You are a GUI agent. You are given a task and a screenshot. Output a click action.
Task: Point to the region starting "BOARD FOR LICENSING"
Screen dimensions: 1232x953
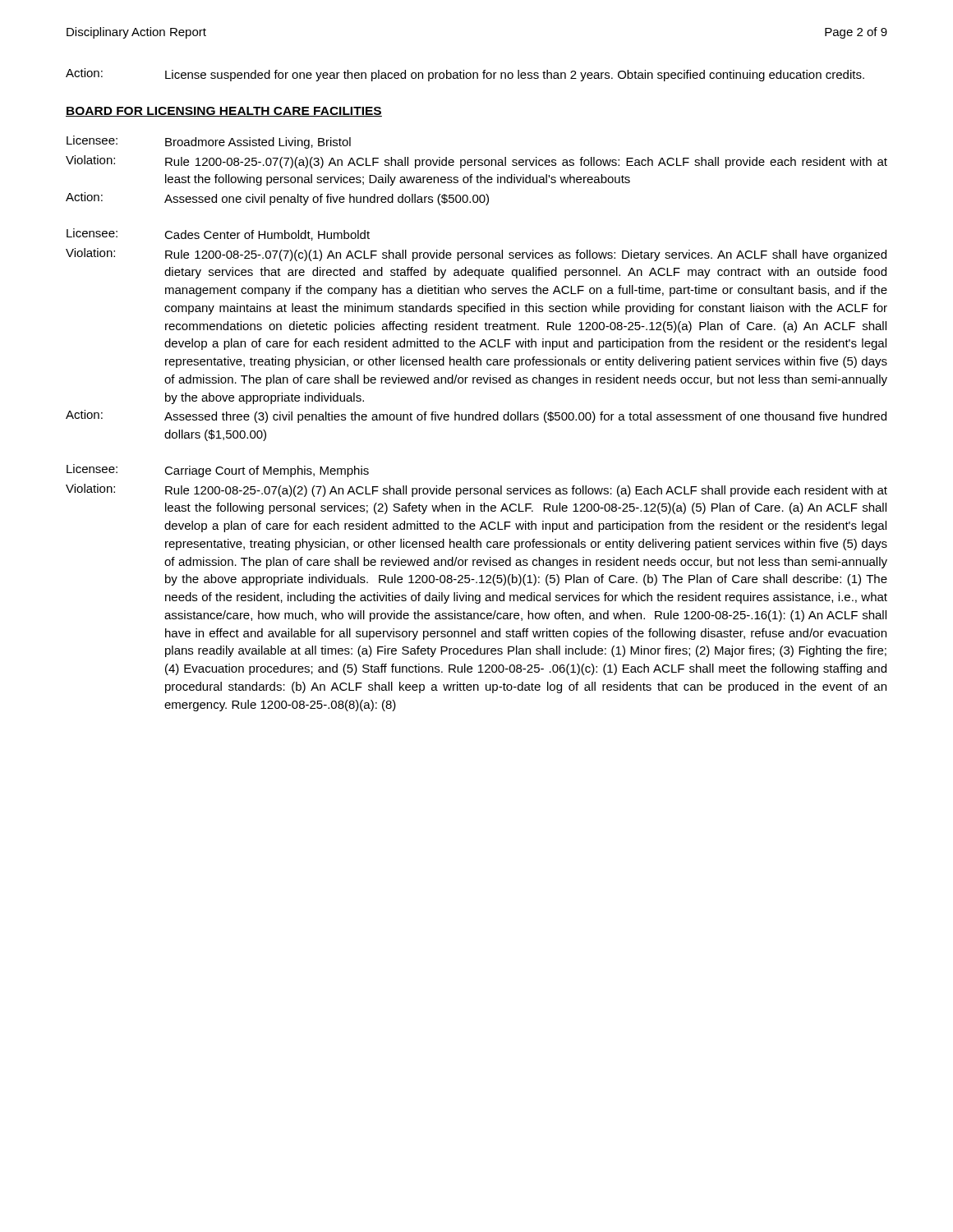point(224,110)
